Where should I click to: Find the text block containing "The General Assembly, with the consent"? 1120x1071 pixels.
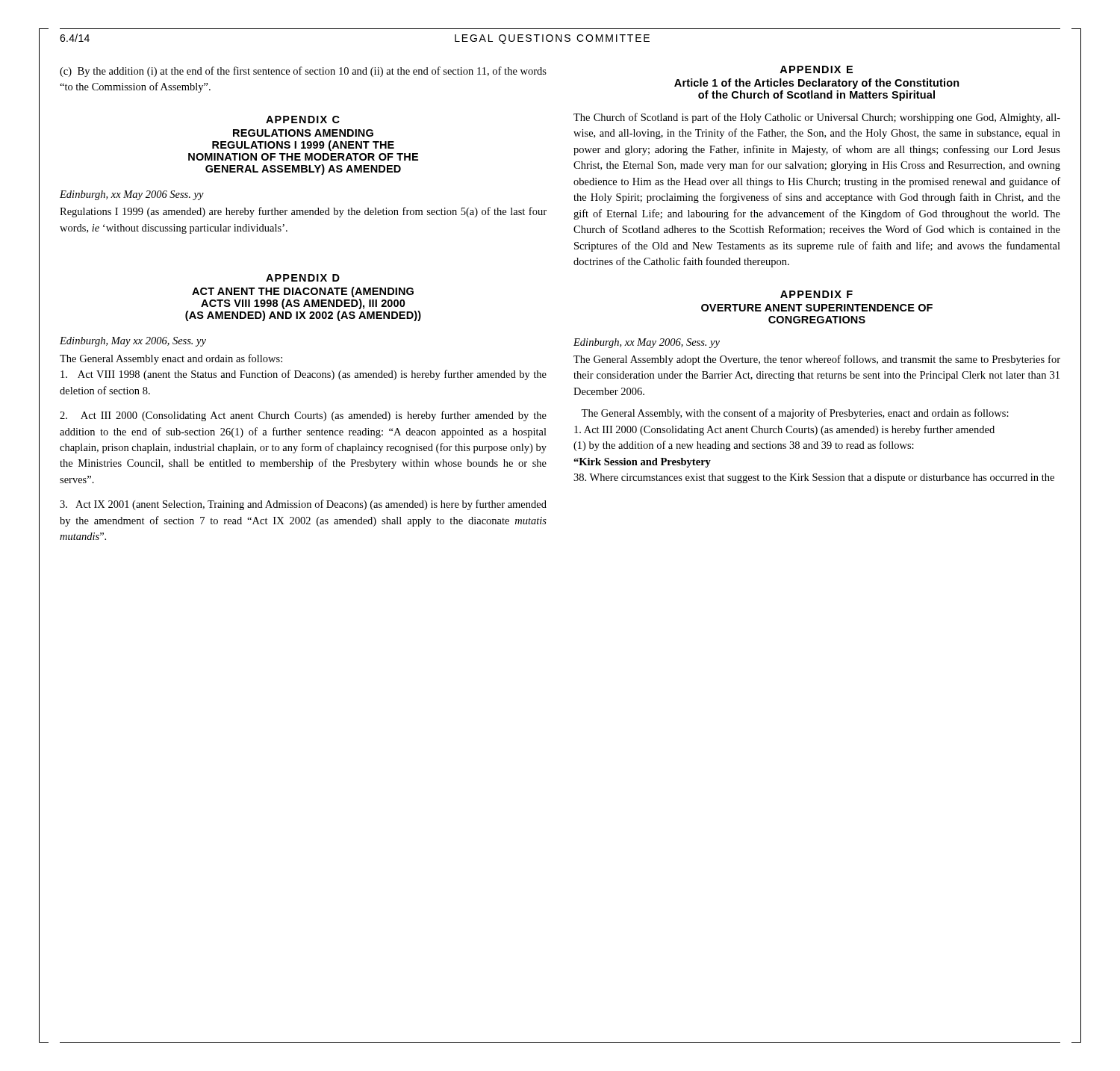coord(814,445)
